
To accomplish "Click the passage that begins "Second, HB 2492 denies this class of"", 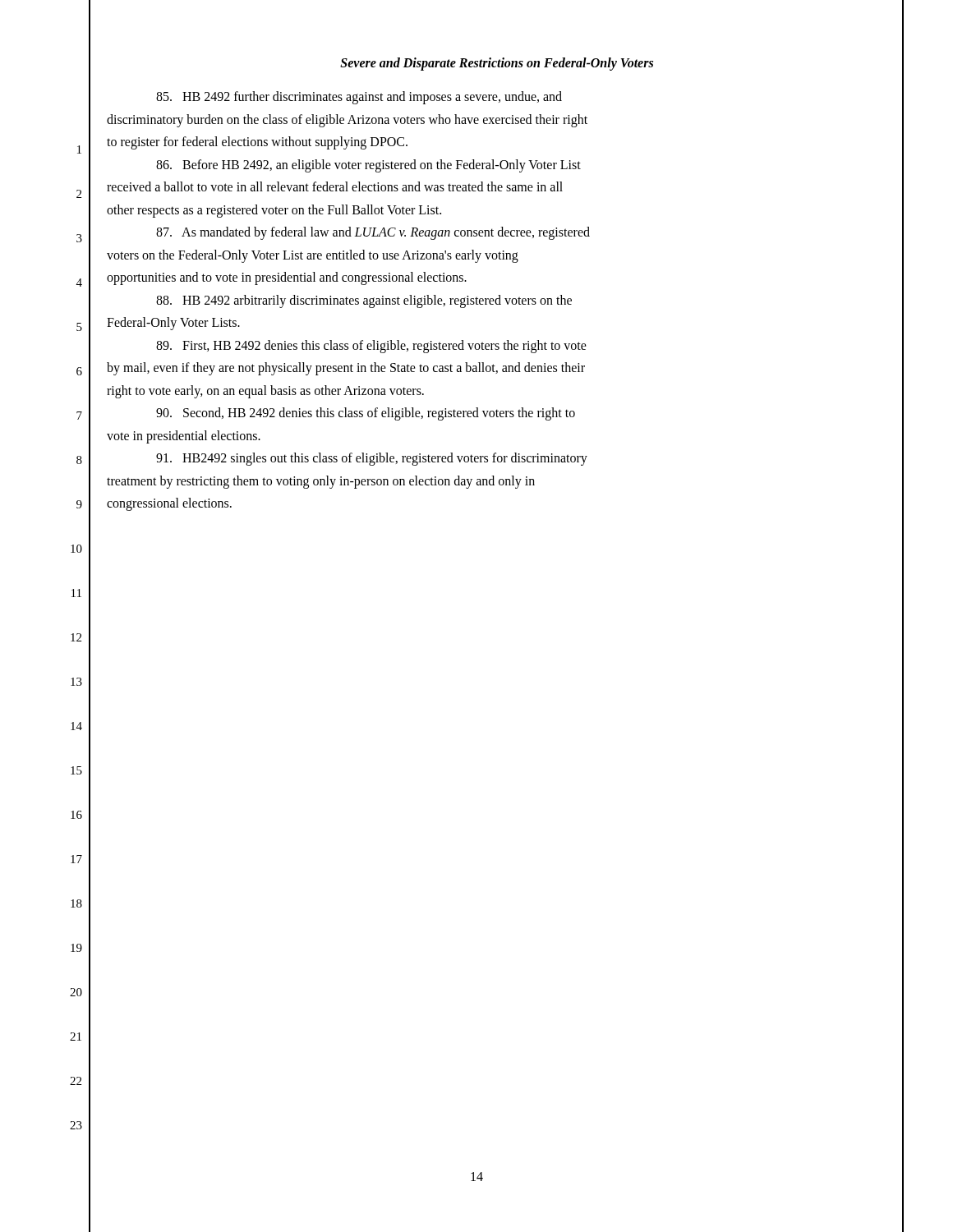I will click(x=497, y=424).
